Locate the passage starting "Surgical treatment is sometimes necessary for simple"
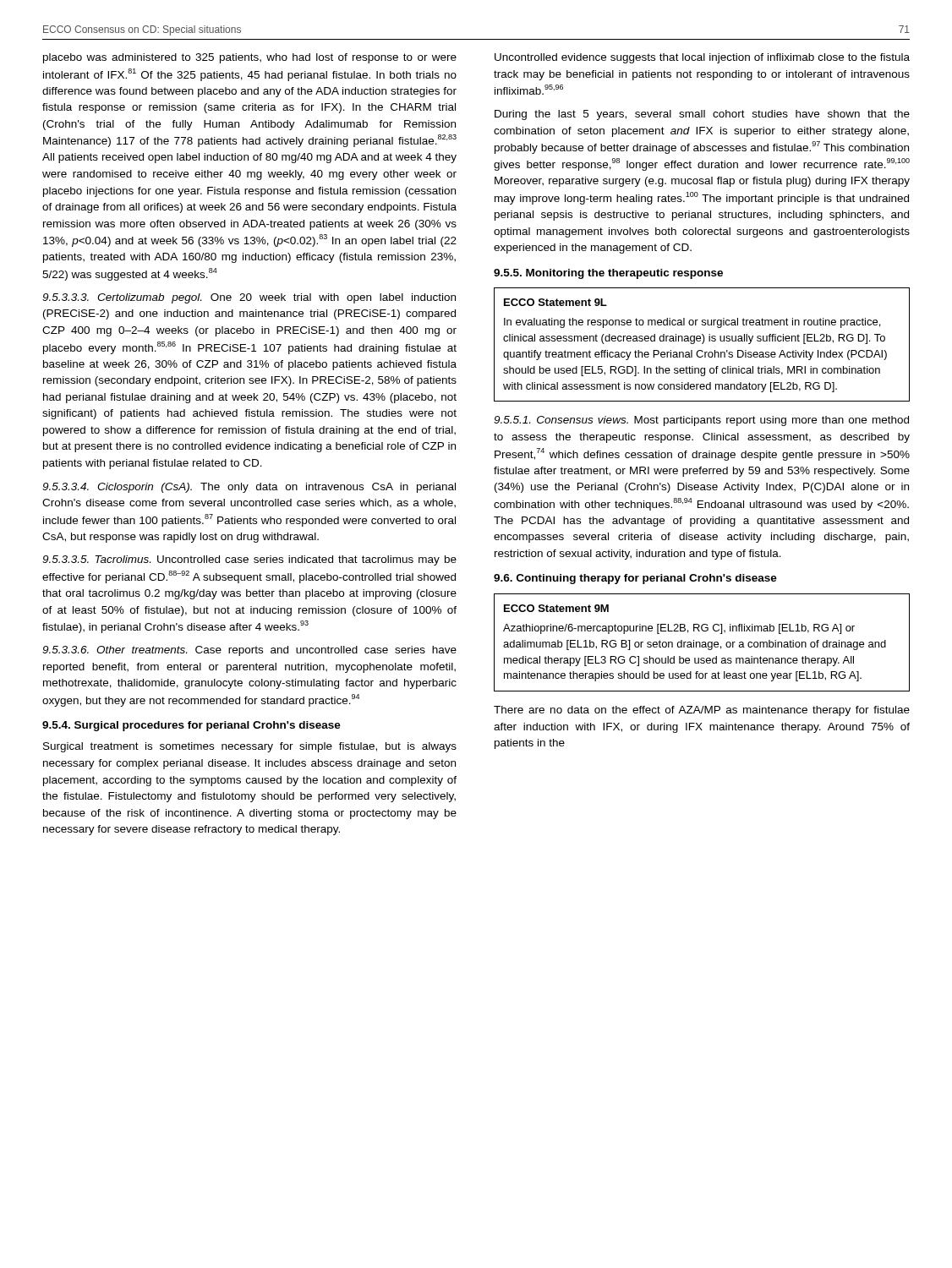 [x=249, y=788]
